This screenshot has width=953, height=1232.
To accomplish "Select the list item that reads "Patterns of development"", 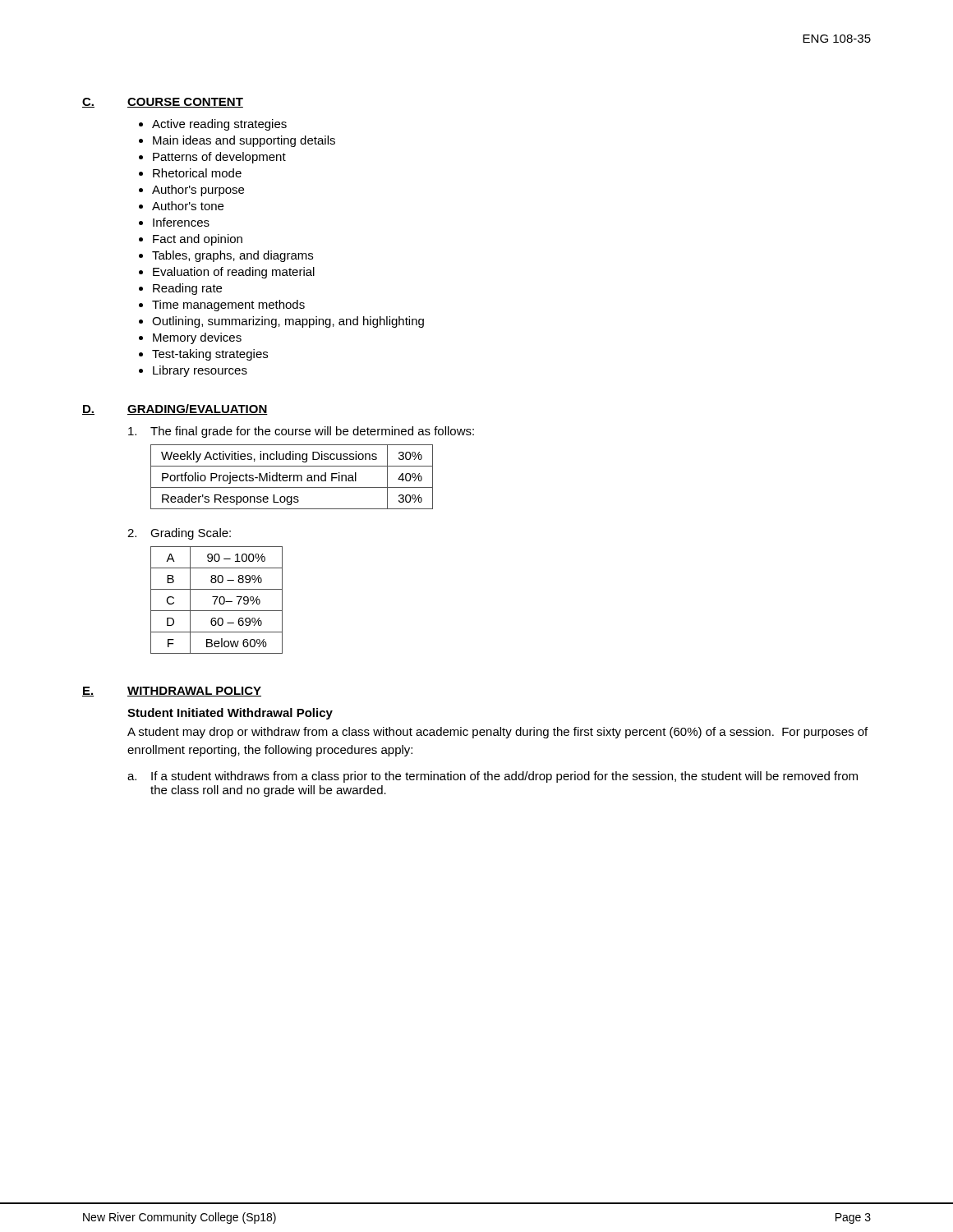I will click(x=219, y=156).
